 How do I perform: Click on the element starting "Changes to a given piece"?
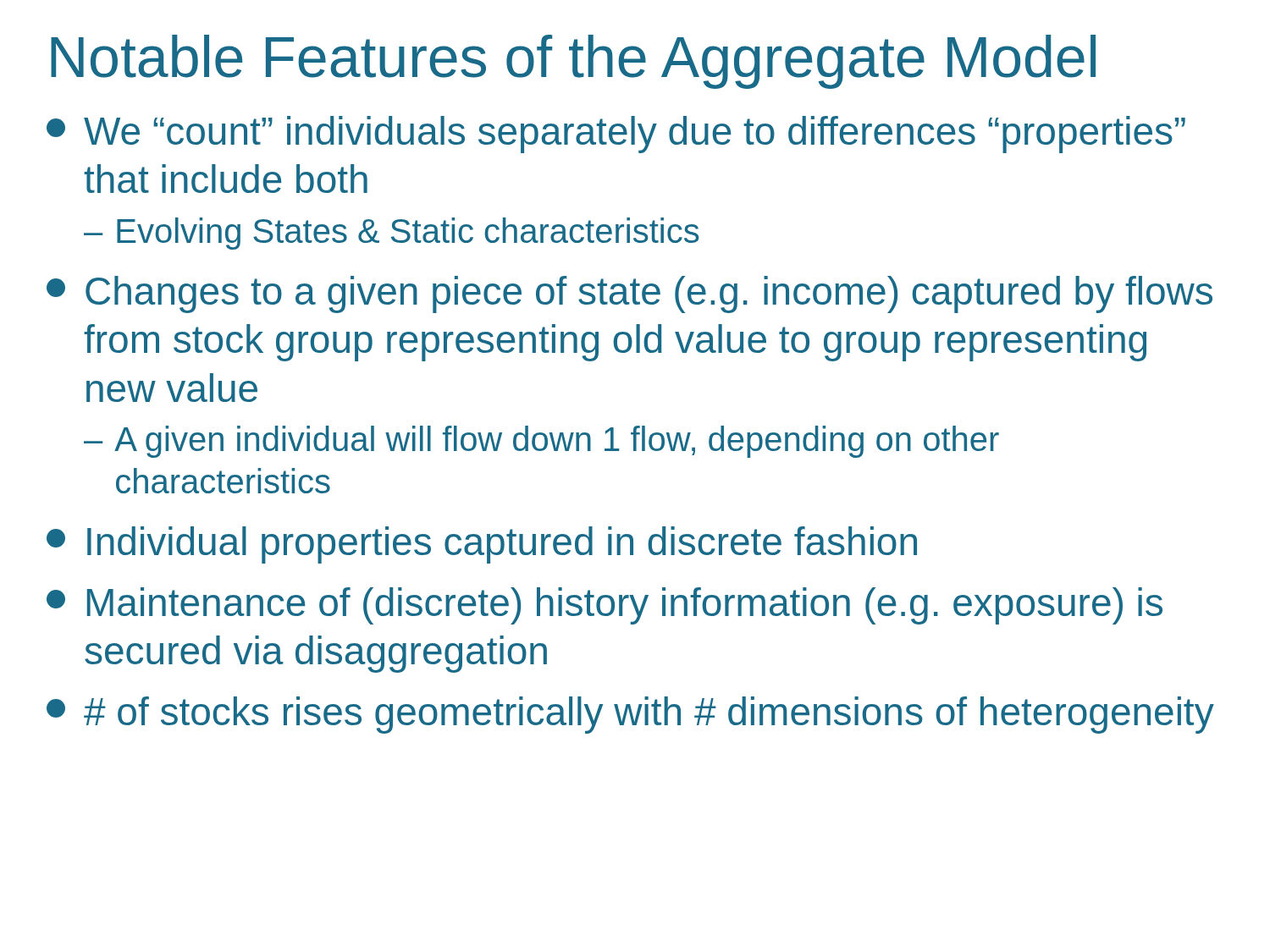click(629, 294)
